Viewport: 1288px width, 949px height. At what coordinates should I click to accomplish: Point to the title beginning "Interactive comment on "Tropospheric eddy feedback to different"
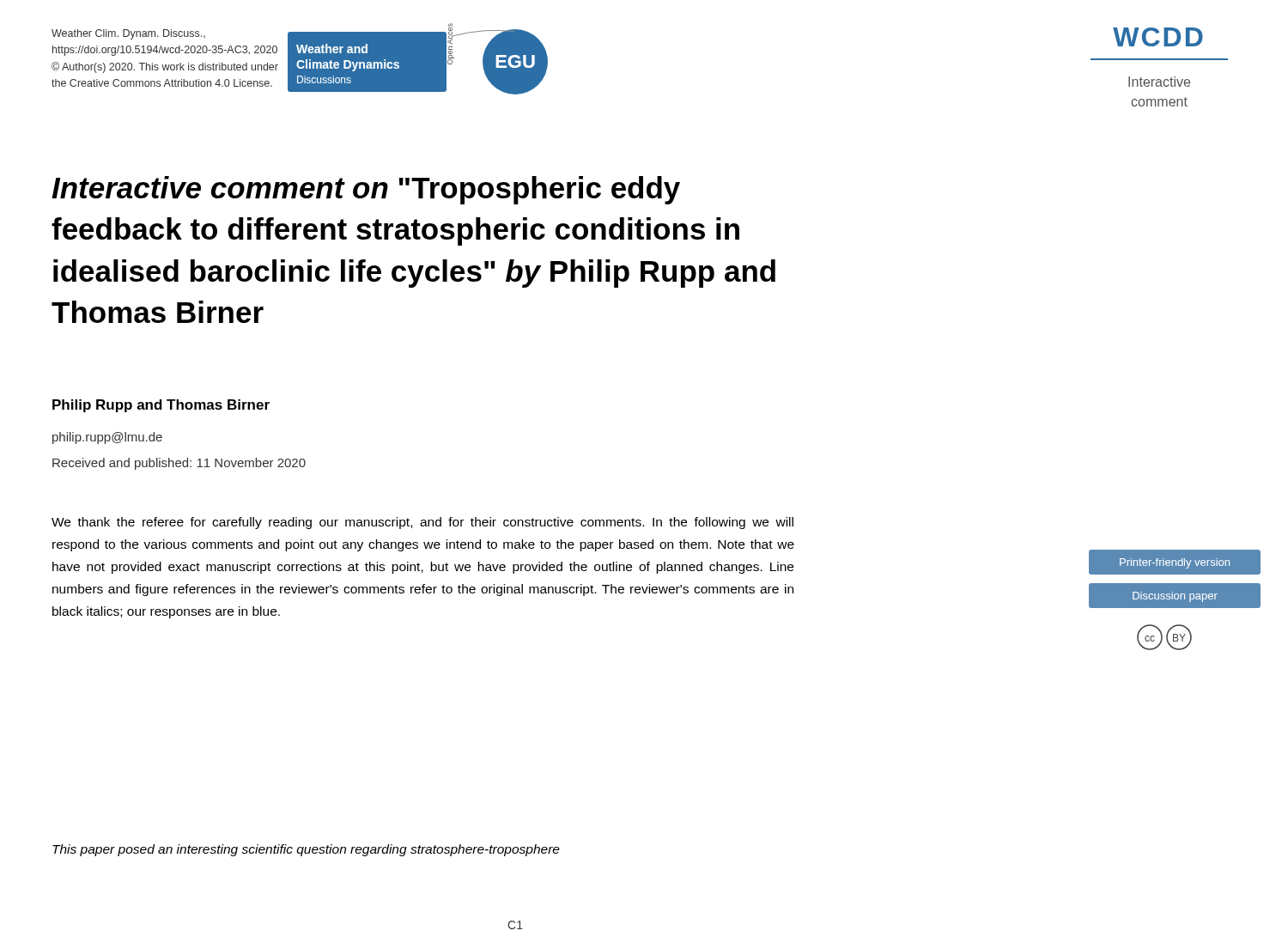[x=414, y=250]
